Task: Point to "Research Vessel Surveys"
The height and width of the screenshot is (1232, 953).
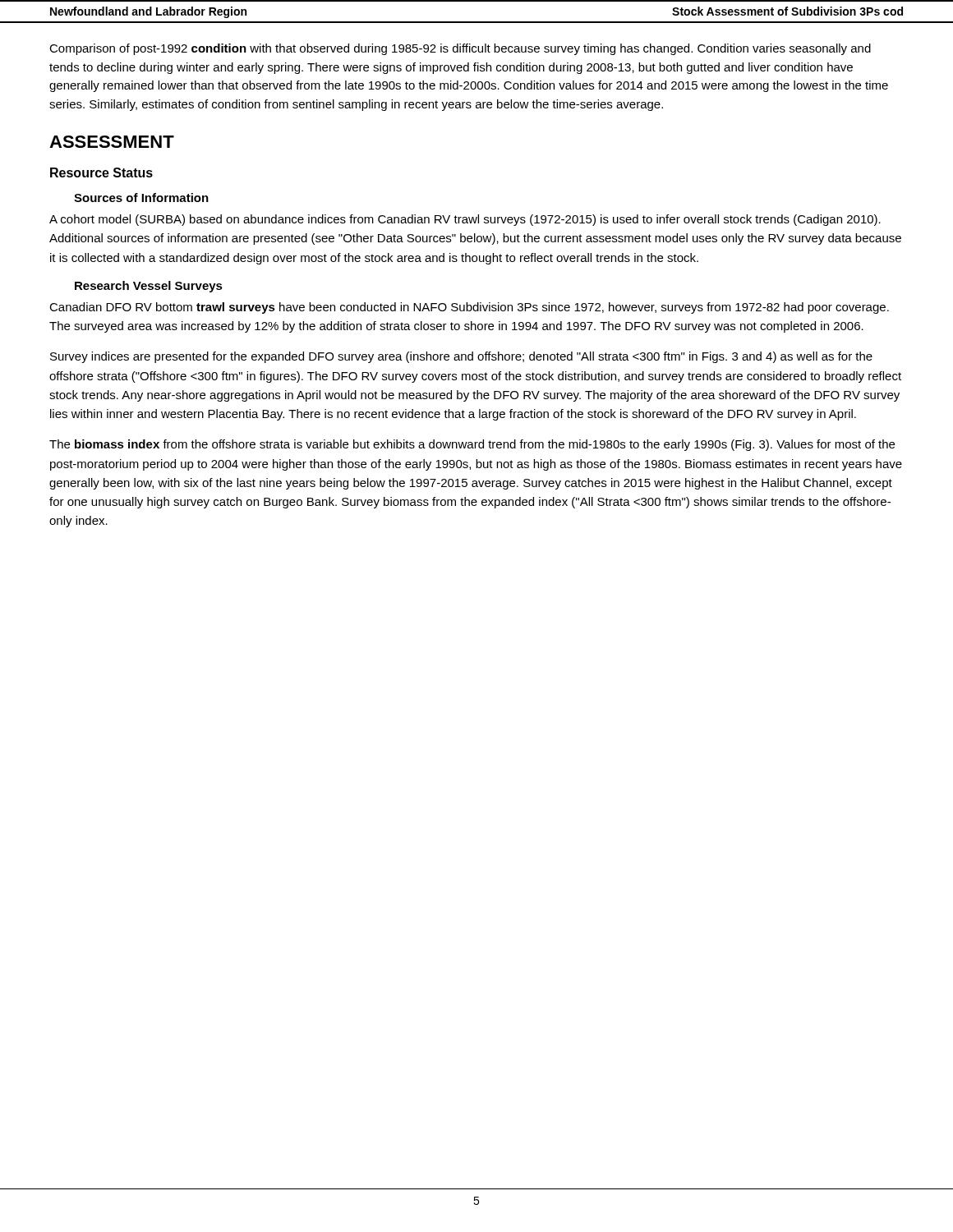Action: [x=148, y=285]
